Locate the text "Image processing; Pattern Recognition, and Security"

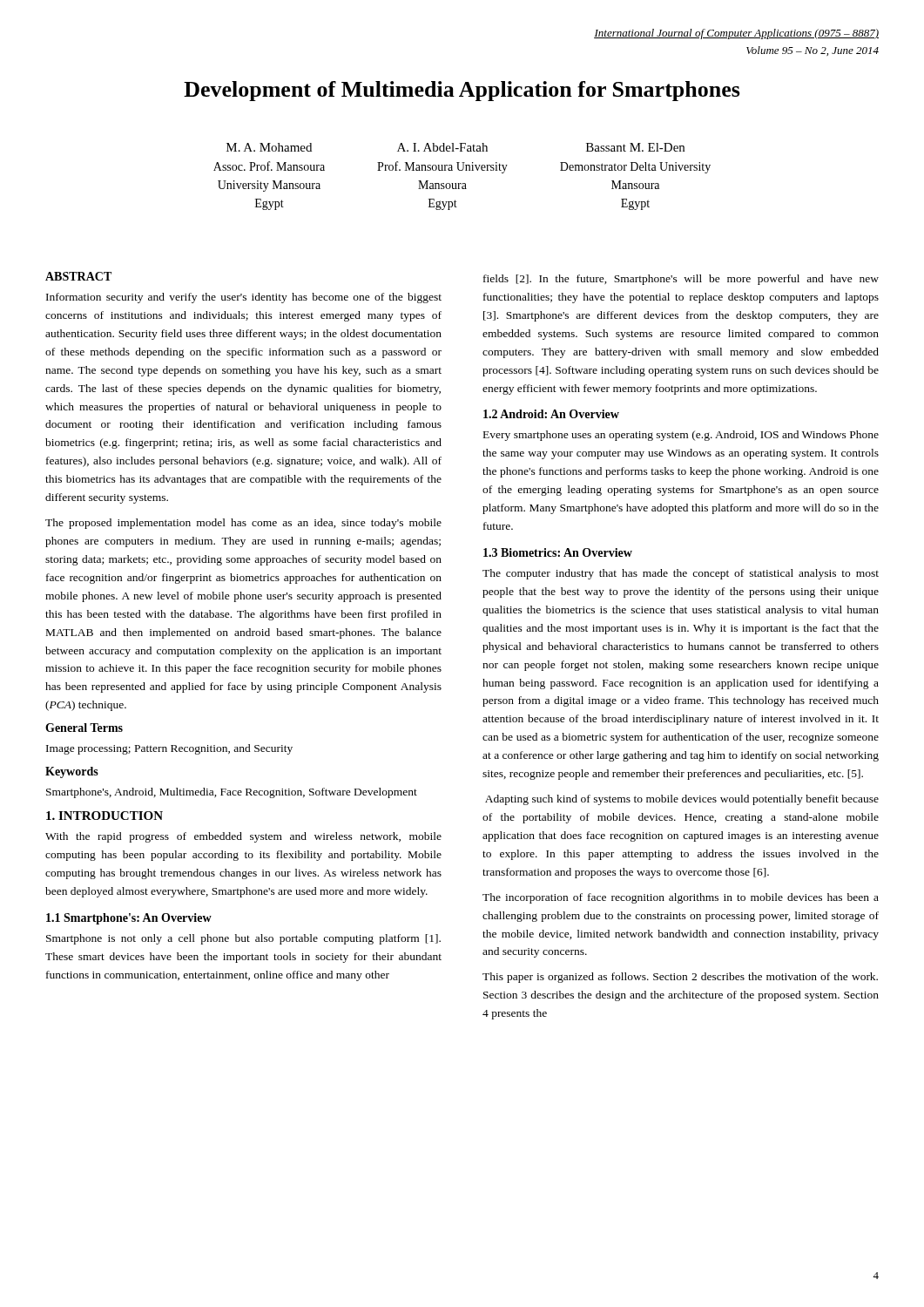(x=243, y=749)
